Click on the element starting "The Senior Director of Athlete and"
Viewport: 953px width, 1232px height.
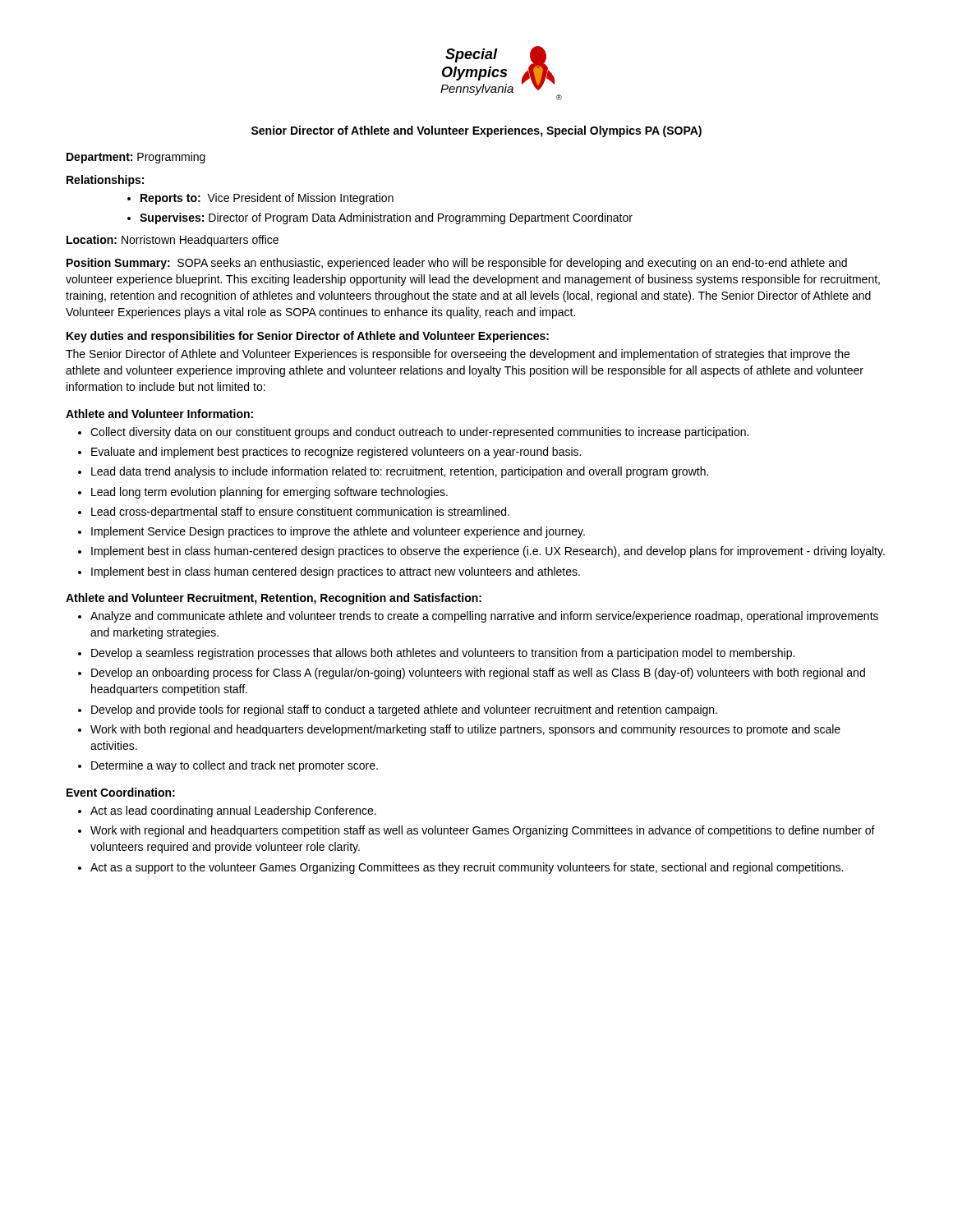pyautogui.click(x=465, y=371)
